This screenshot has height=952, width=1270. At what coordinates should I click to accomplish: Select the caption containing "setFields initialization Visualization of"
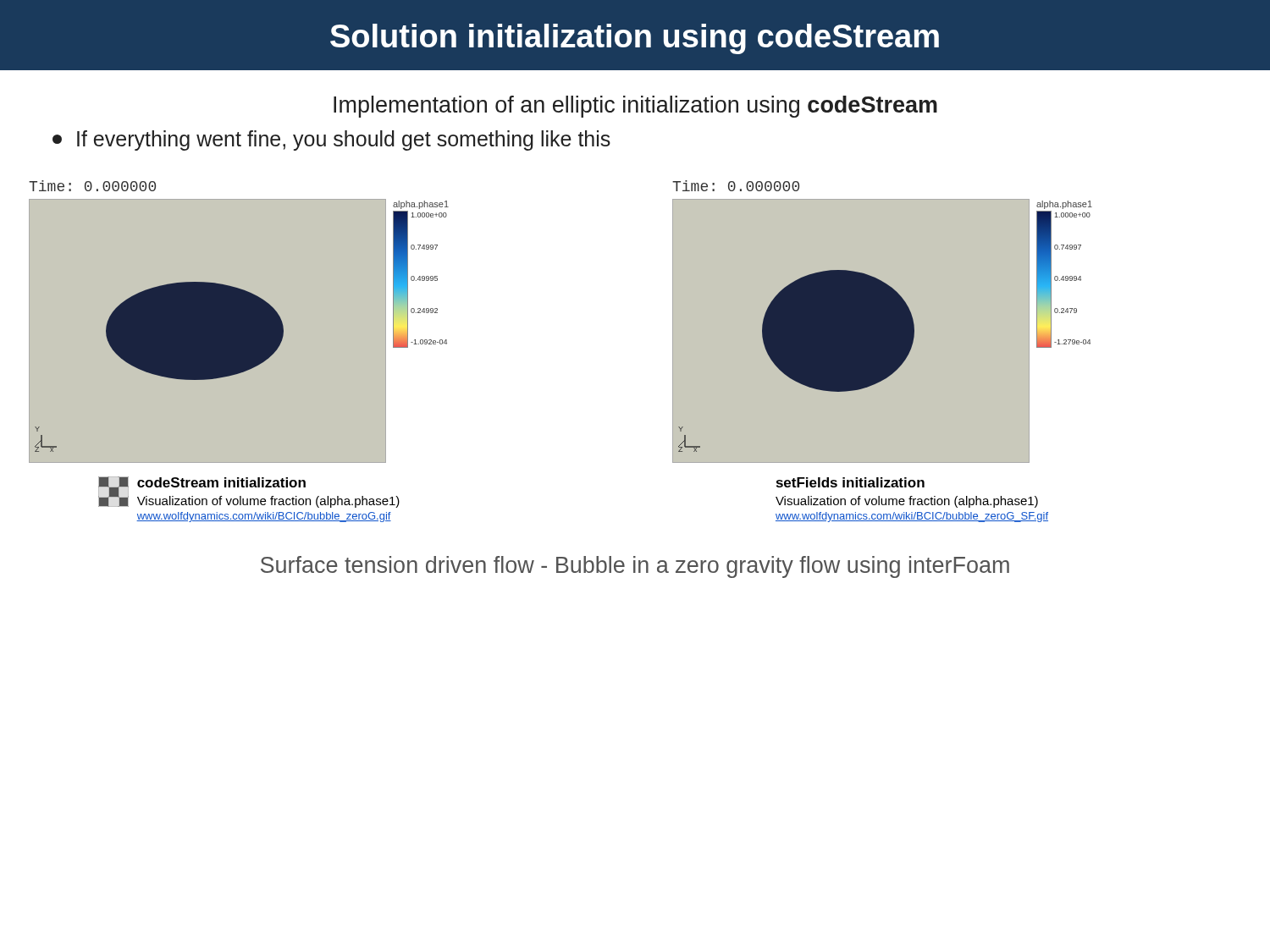892,498
